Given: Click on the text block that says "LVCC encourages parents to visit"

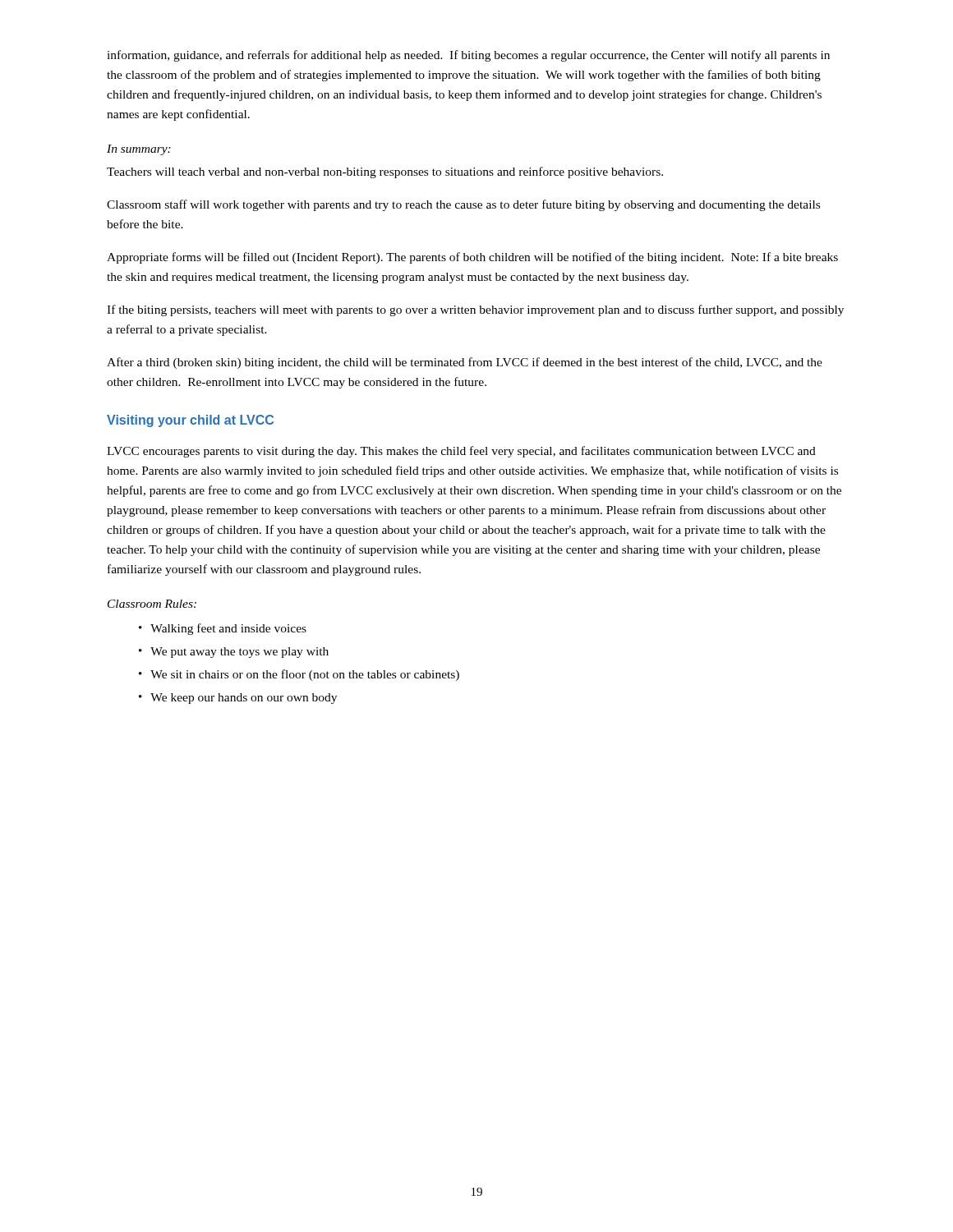Looking at the screenshot, I should pyautogui.click(x=474, y=510).
